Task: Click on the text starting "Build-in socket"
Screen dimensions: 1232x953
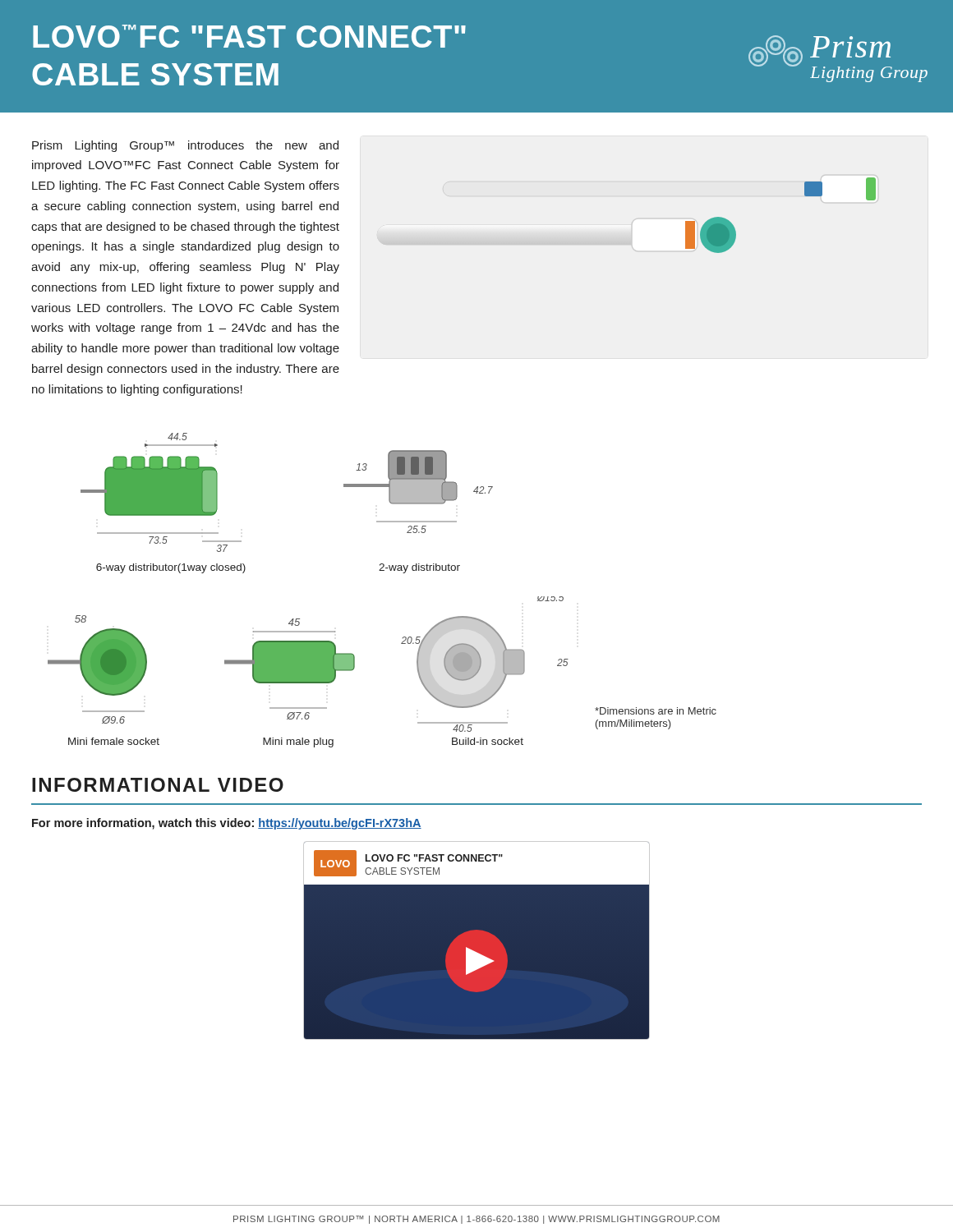Action: [487, 742]
